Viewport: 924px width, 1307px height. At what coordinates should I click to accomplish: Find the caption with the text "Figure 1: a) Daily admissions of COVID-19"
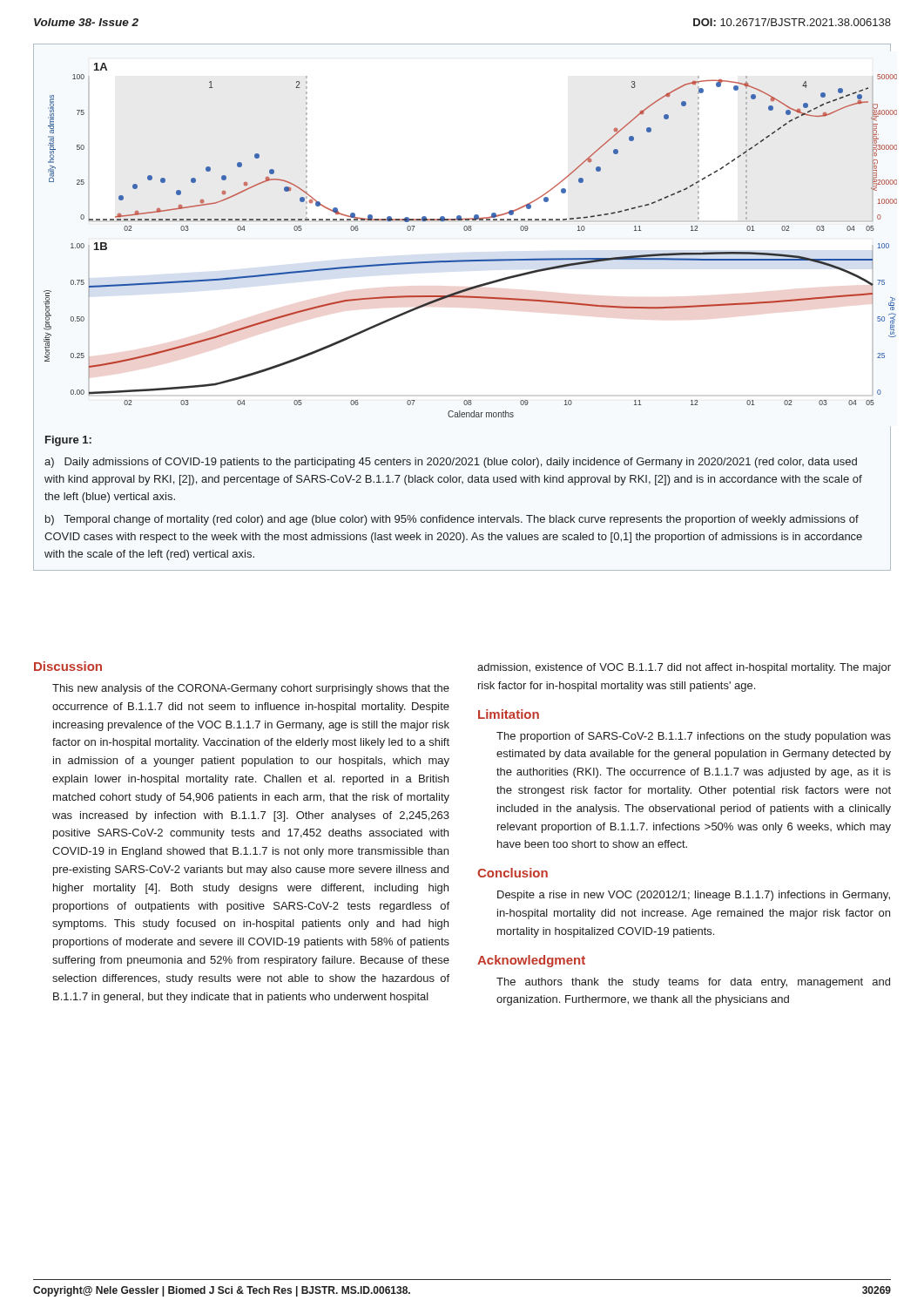(x=68, y=441)
